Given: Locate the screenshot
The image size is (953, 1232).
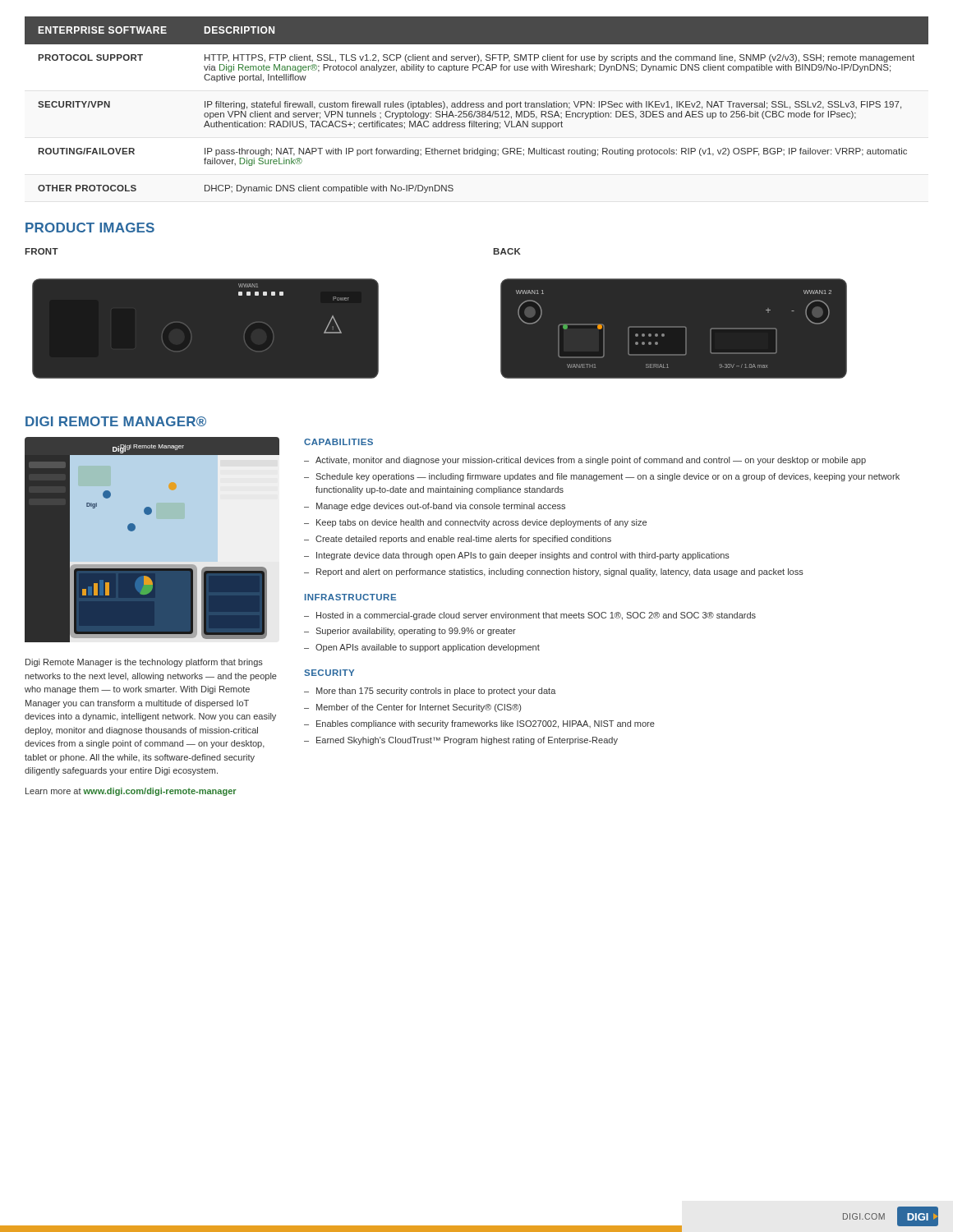Looking at the screenshot, I should point(152,541).
